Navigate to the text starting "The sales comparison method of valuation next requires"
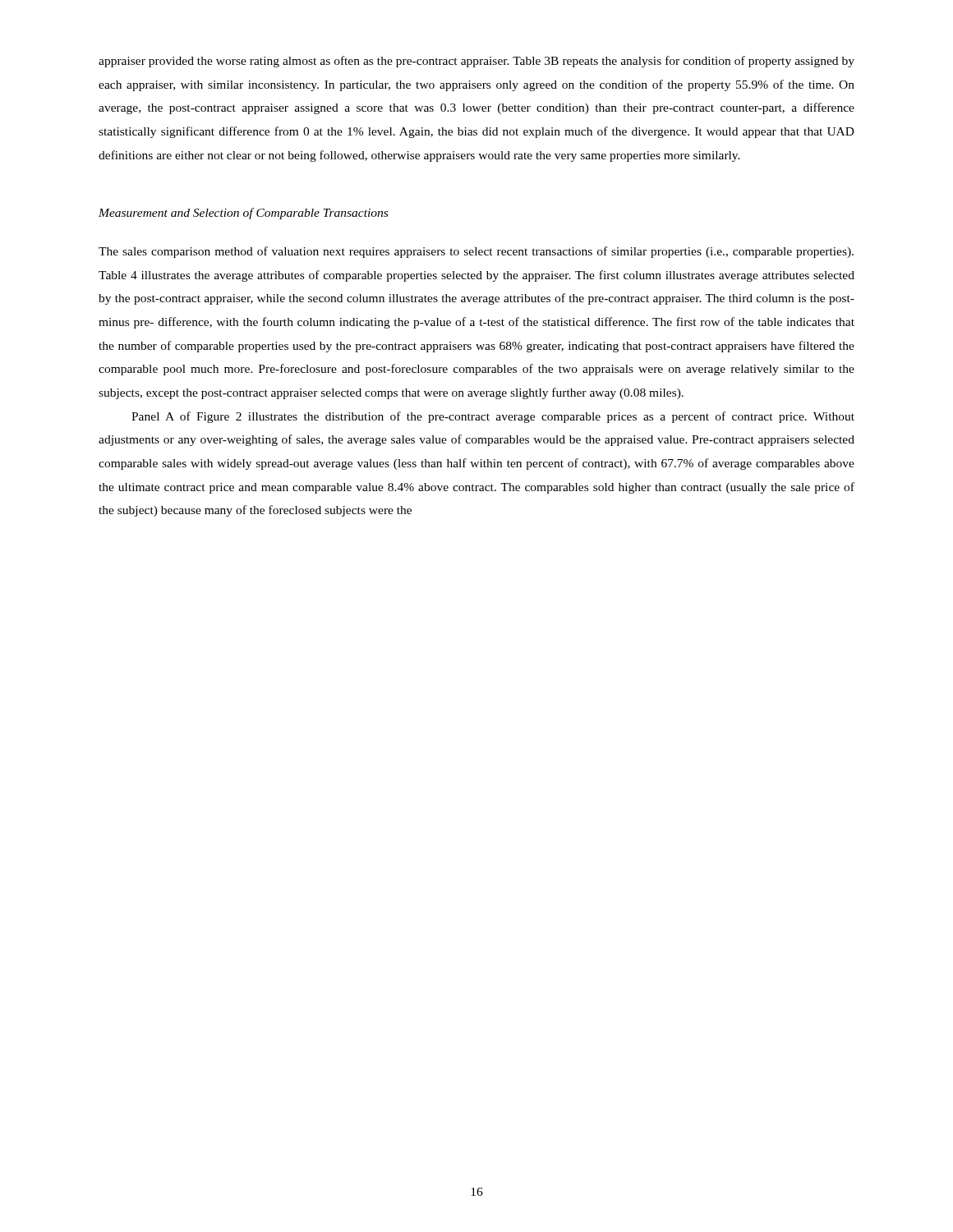The height and width of the screenshot is (1232, 953). (x=476, y=322)
